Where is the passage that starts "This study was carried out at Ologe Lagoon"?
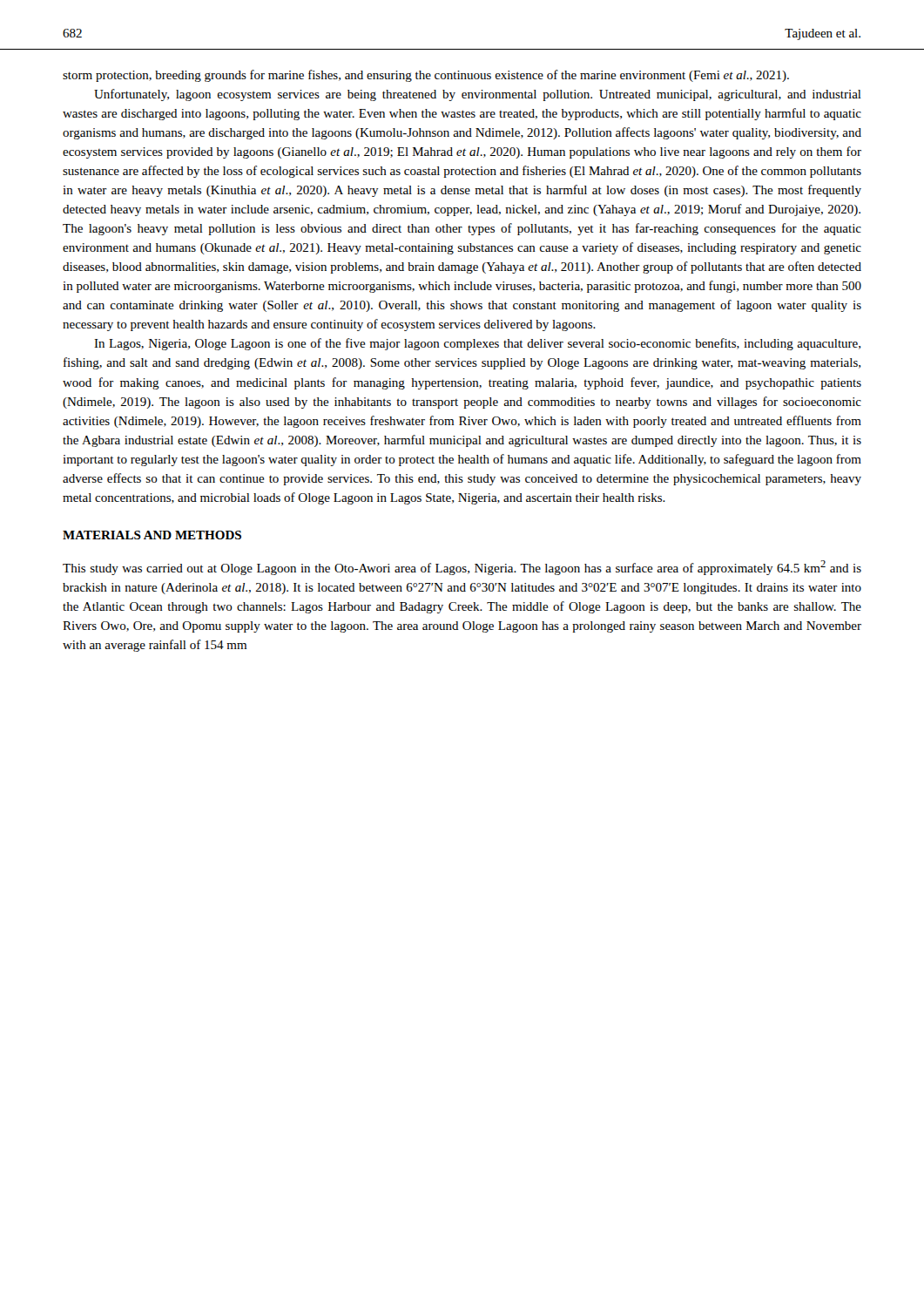 pyautogui.click(x=462, y=605)
